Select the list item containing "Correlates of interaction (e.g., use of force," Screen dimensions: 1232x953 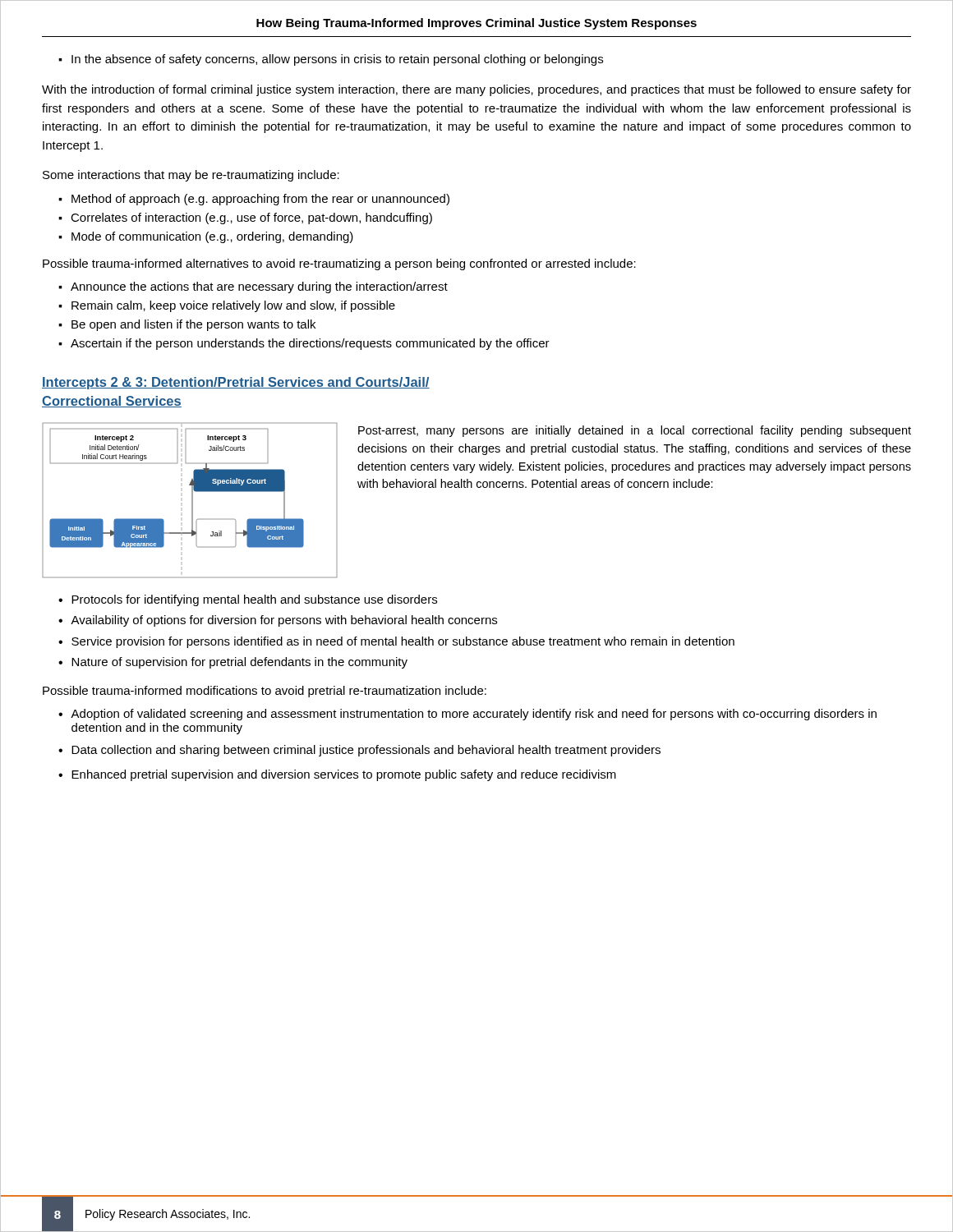pos(252,217)
